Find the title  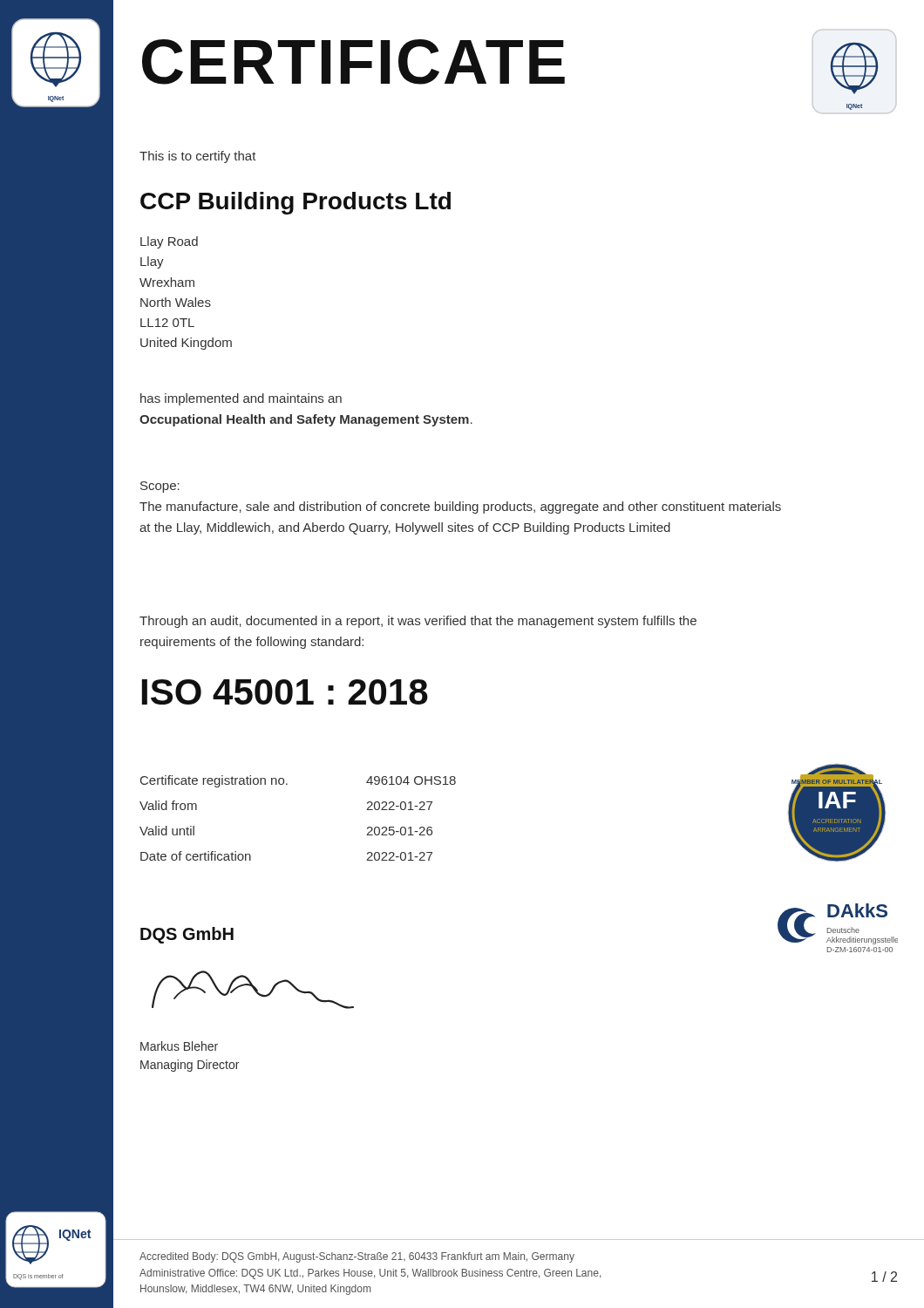(354, 62)
